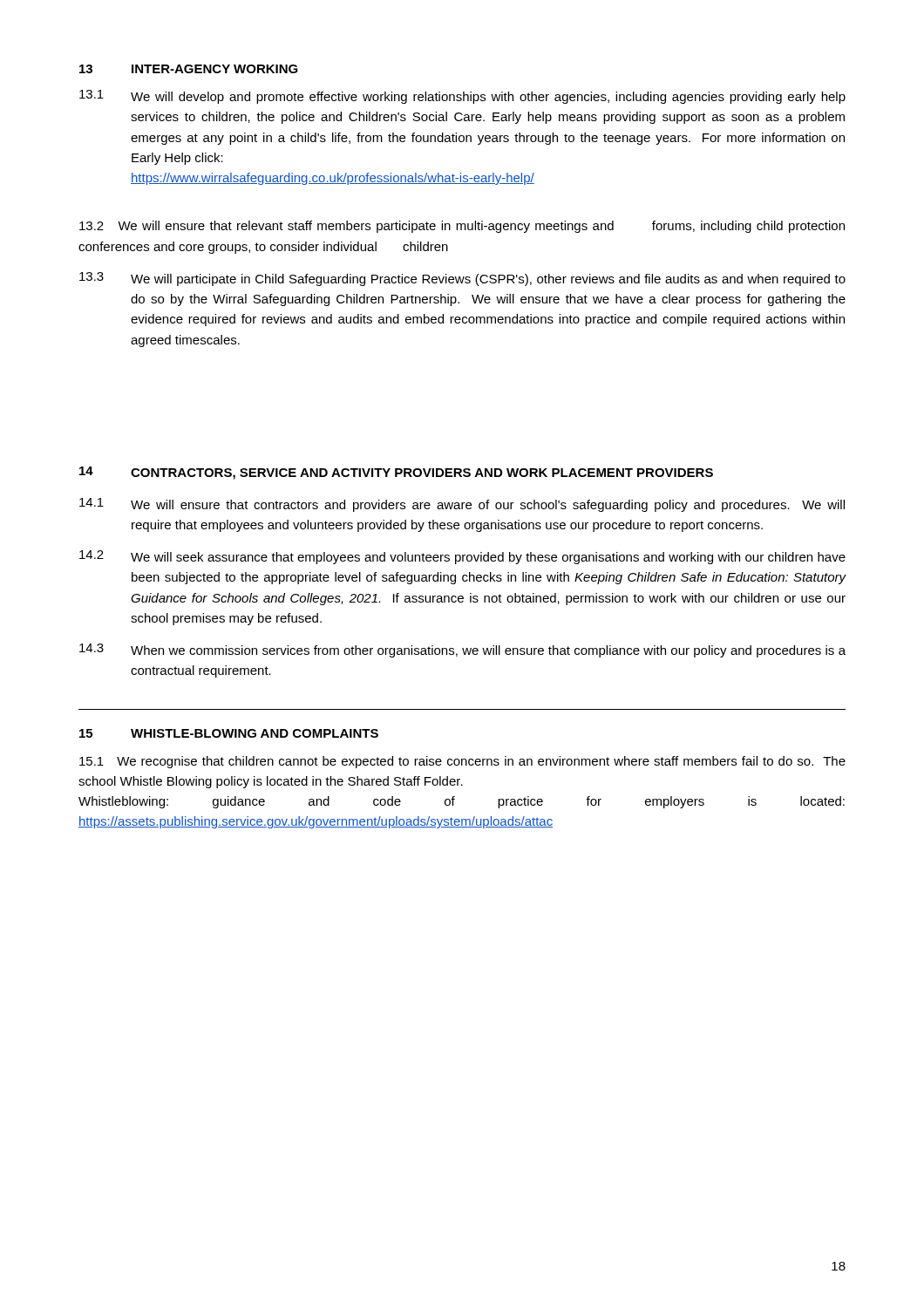Locate the block of text that opens with "2 We will ensure"
Image resolution: width=924 pixels, height=1308 pixels.
coord(462,236)
